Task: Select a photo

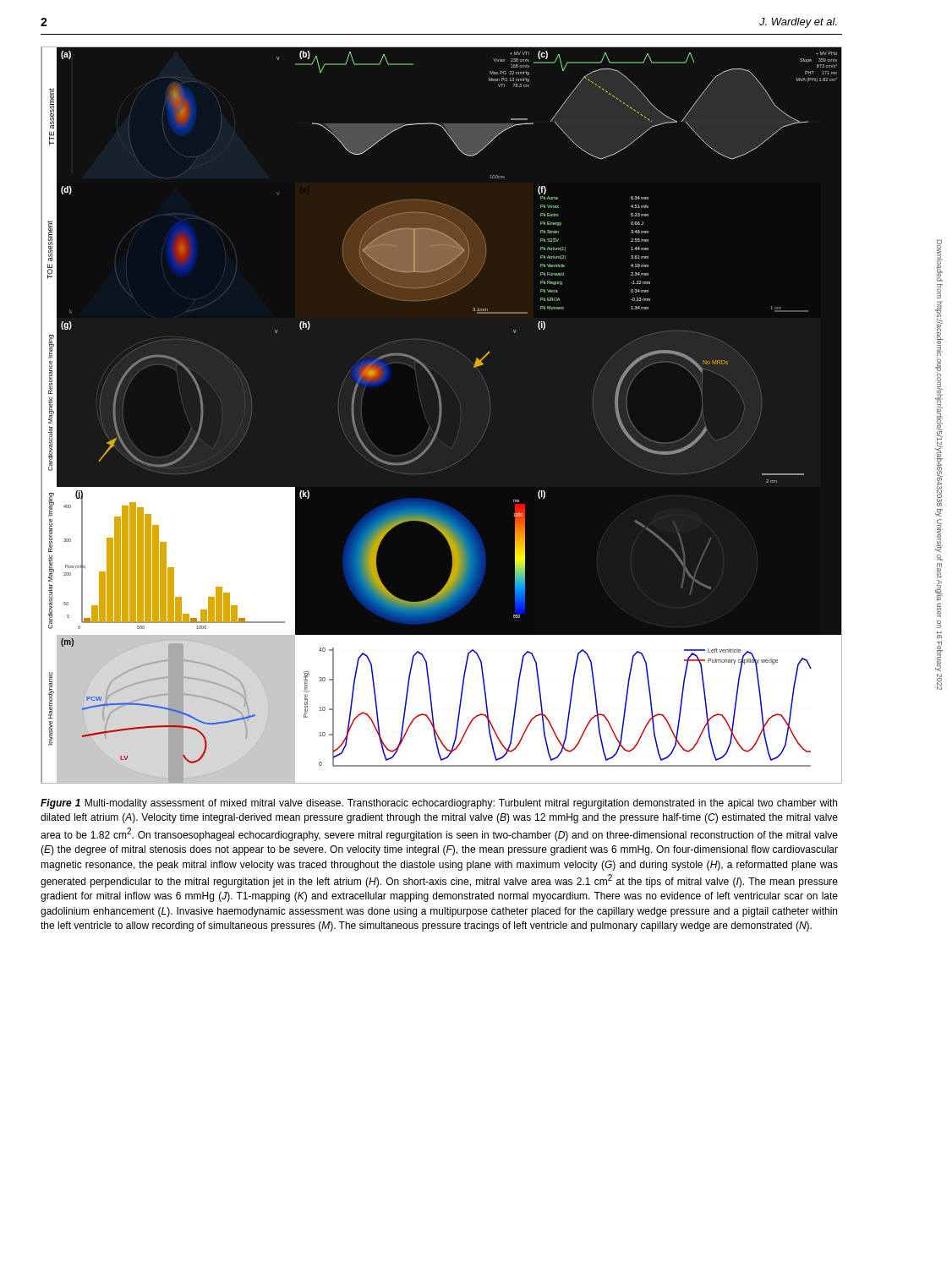Action: pos(441,415)
